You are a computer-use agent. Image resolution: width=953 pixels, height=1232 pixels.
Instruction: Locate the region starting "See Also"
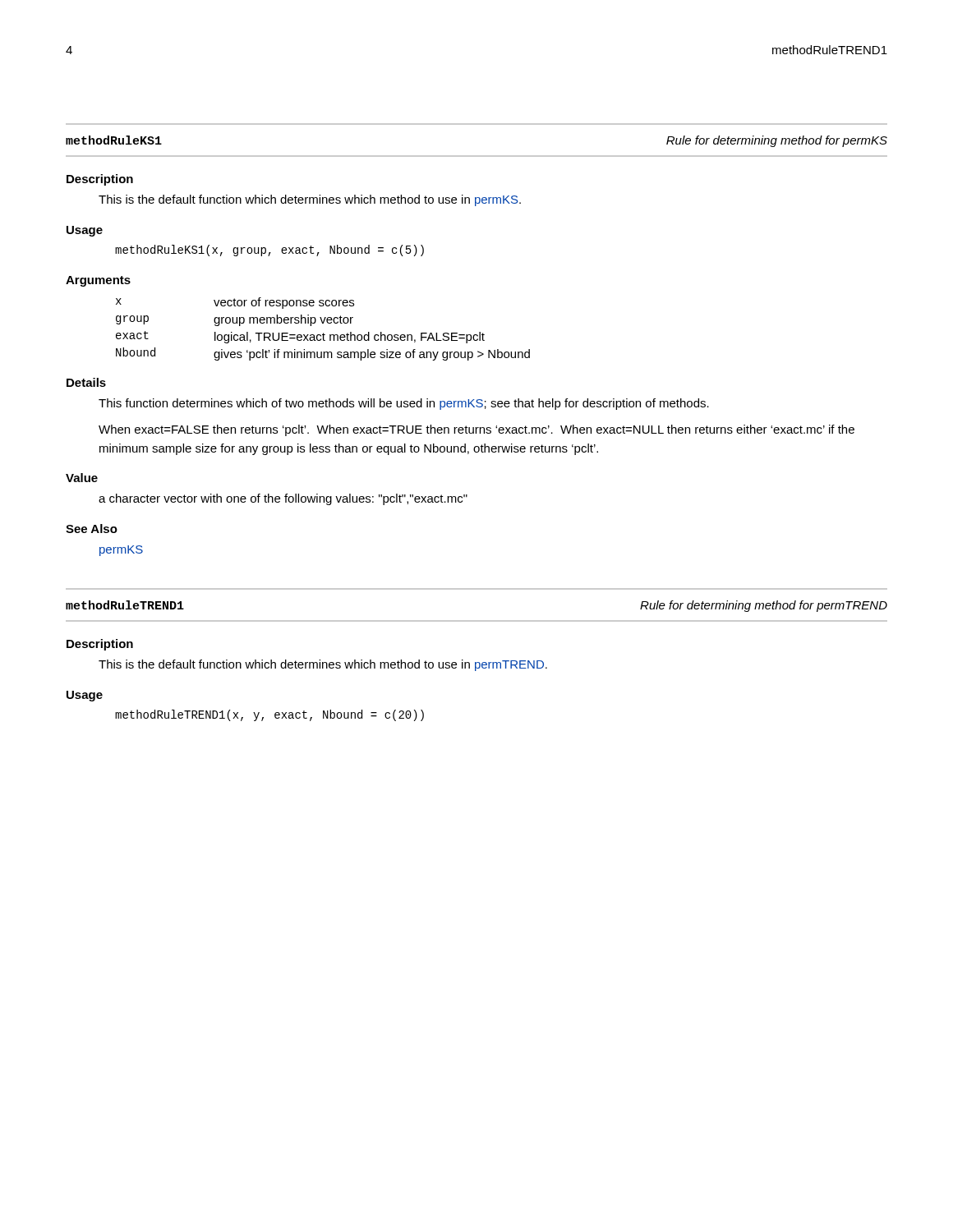(x=92, y=528)
